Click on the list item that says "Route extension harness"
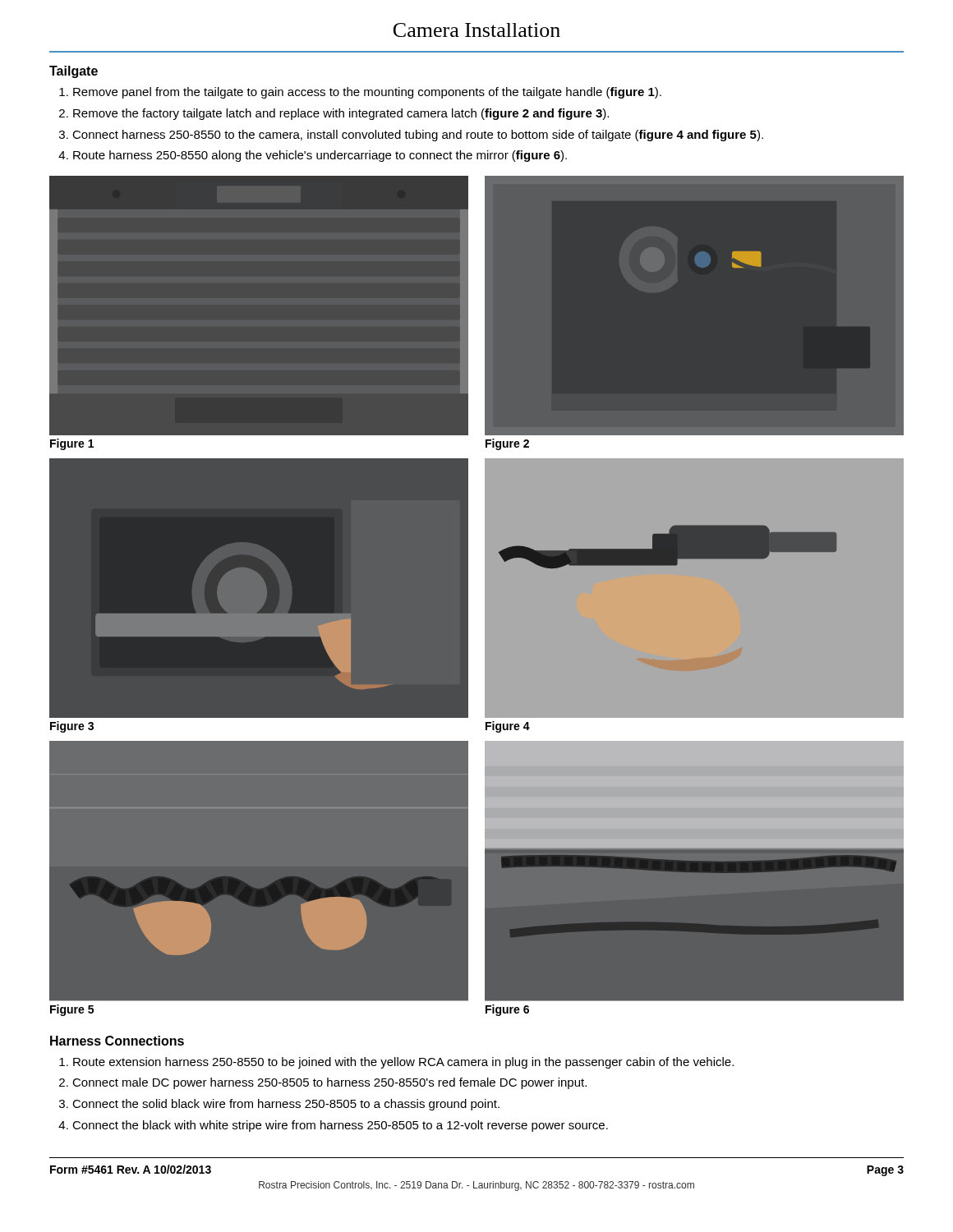The image size is (953, 1232). pyautogui.click(x=404, y=1061)
